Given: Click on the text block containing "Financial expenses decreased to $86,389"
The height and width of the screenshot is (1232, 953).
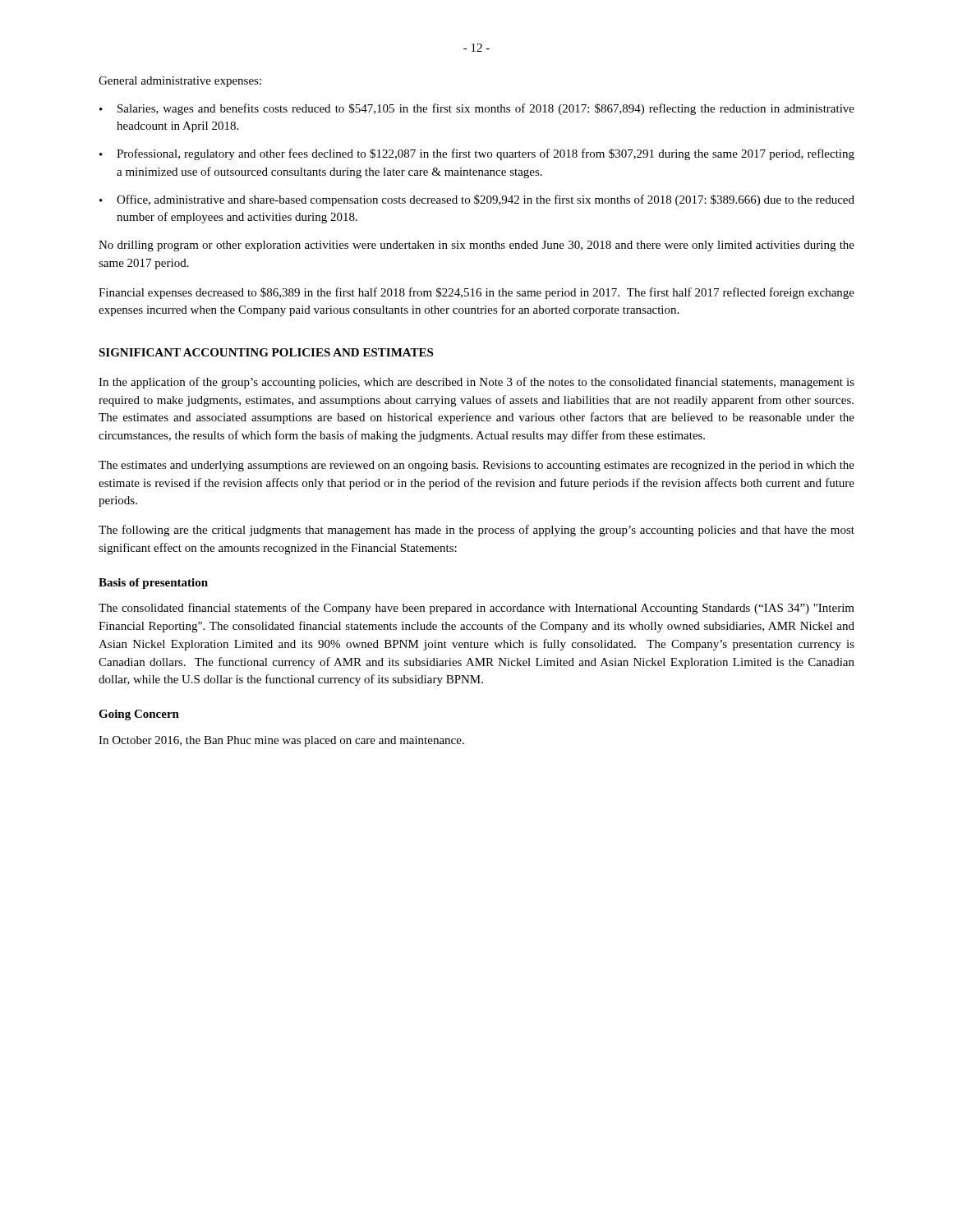Looking at the screenshot, I should click(x=476, y=301).
